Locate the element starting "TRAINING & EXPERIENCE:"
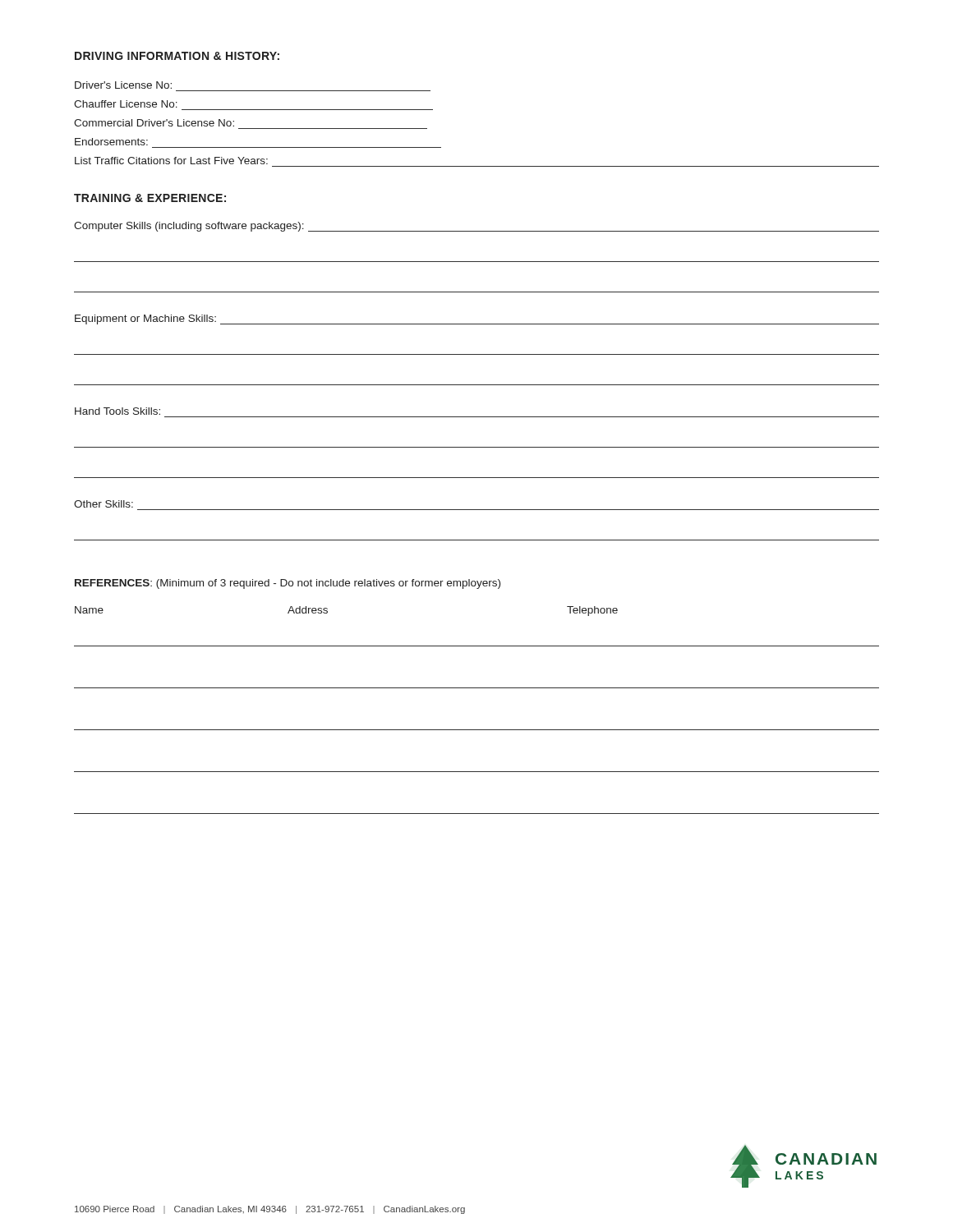The width and height of the screenshot is (953, 1232). pos(151,198)
